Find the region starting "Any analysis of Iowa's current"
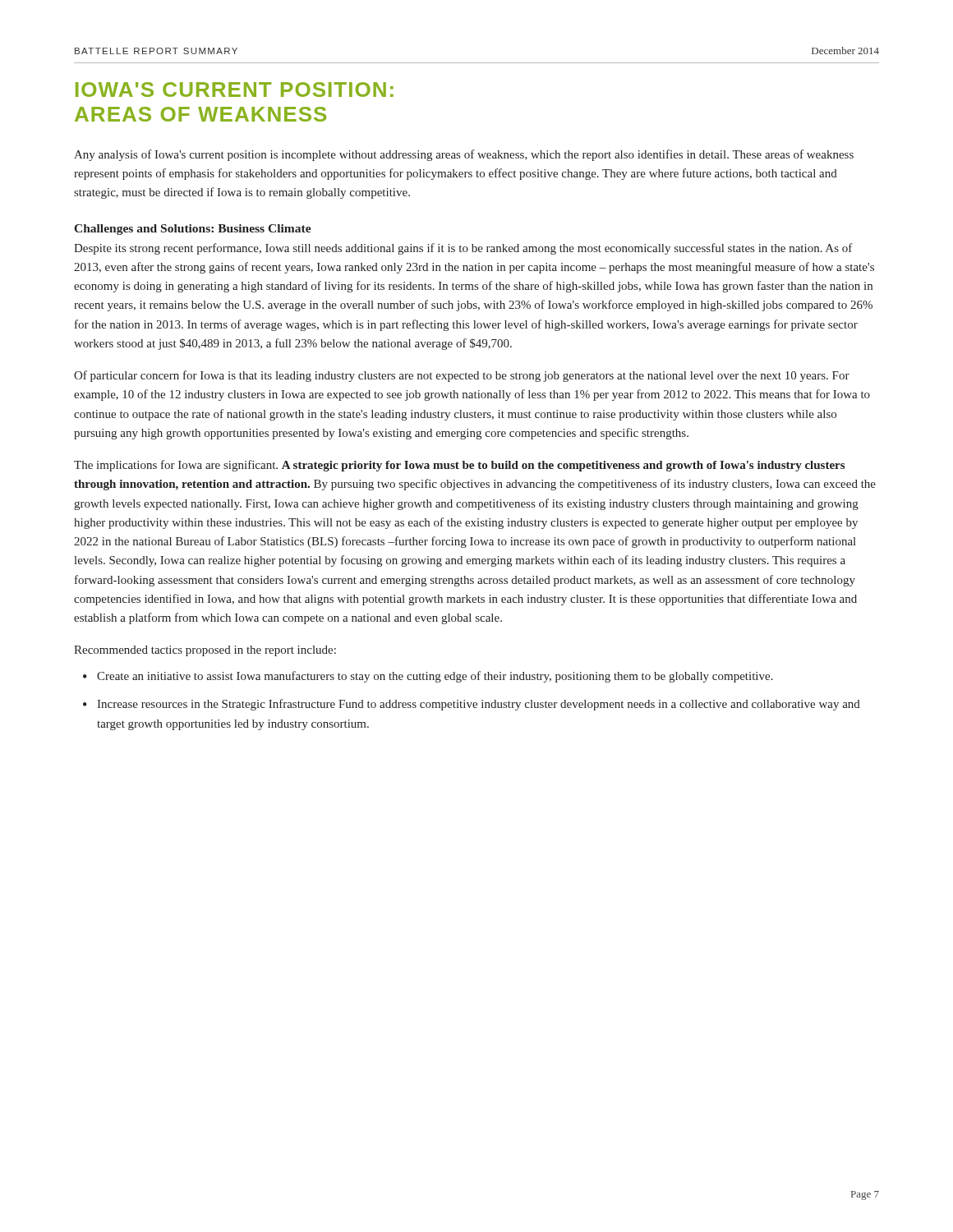Viewport: 953px width, 1232px height. (x=464, y=173)
